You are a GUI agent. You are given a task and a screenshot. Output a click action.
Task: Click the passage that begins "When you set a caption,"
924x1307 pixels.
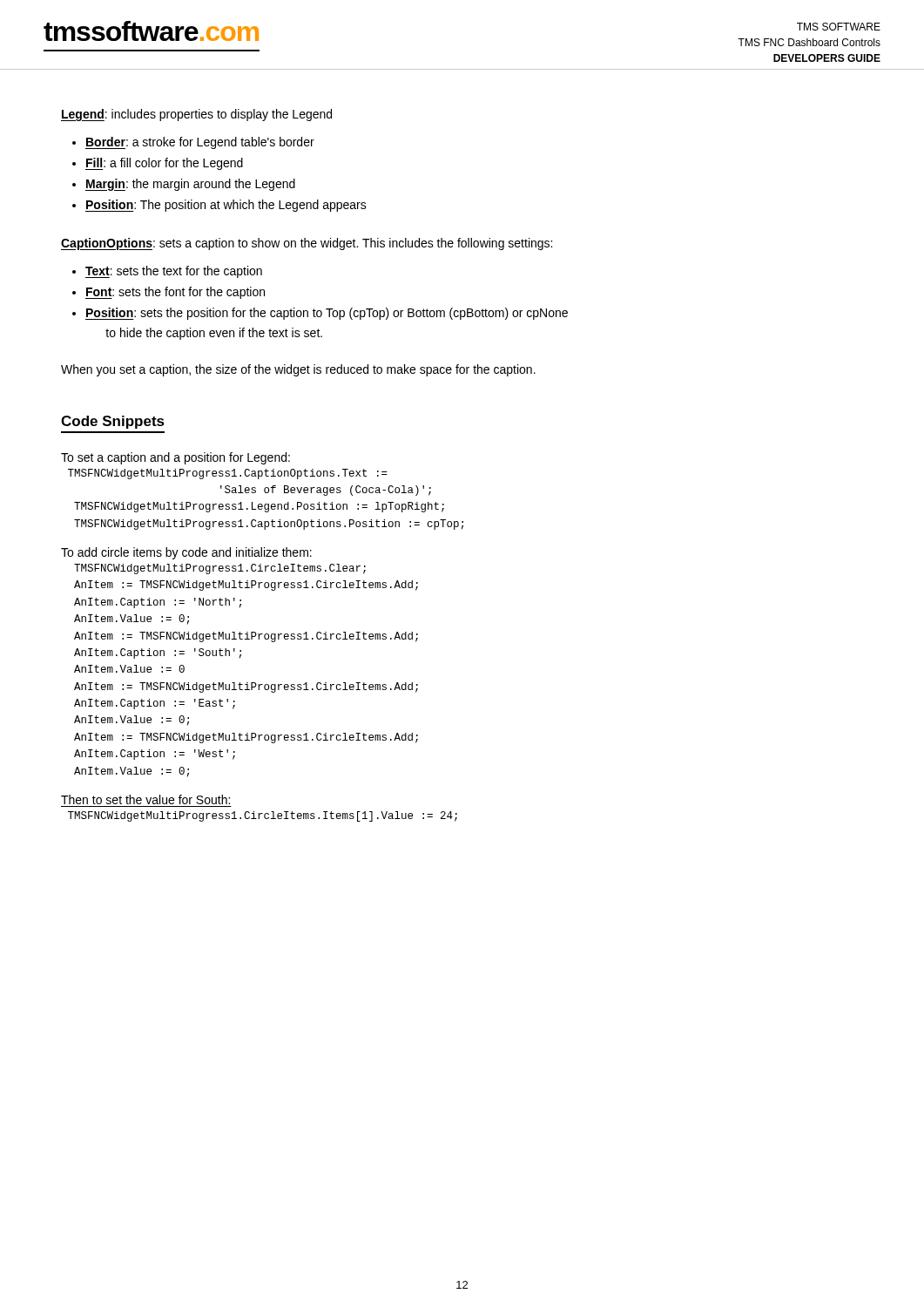tap(299, 370)
